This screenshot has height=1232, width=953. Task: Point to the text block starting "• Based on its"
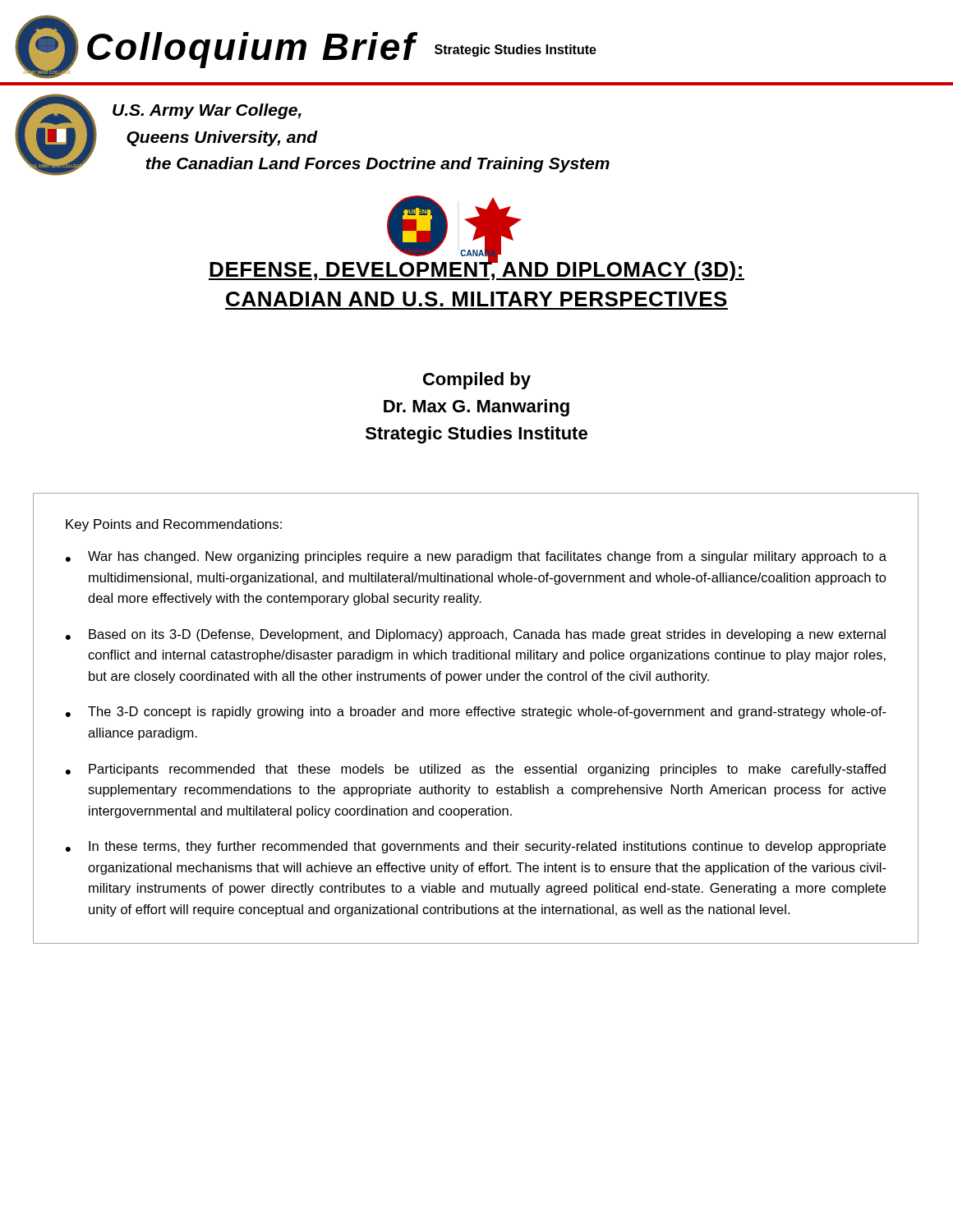[x=476, y=655]
